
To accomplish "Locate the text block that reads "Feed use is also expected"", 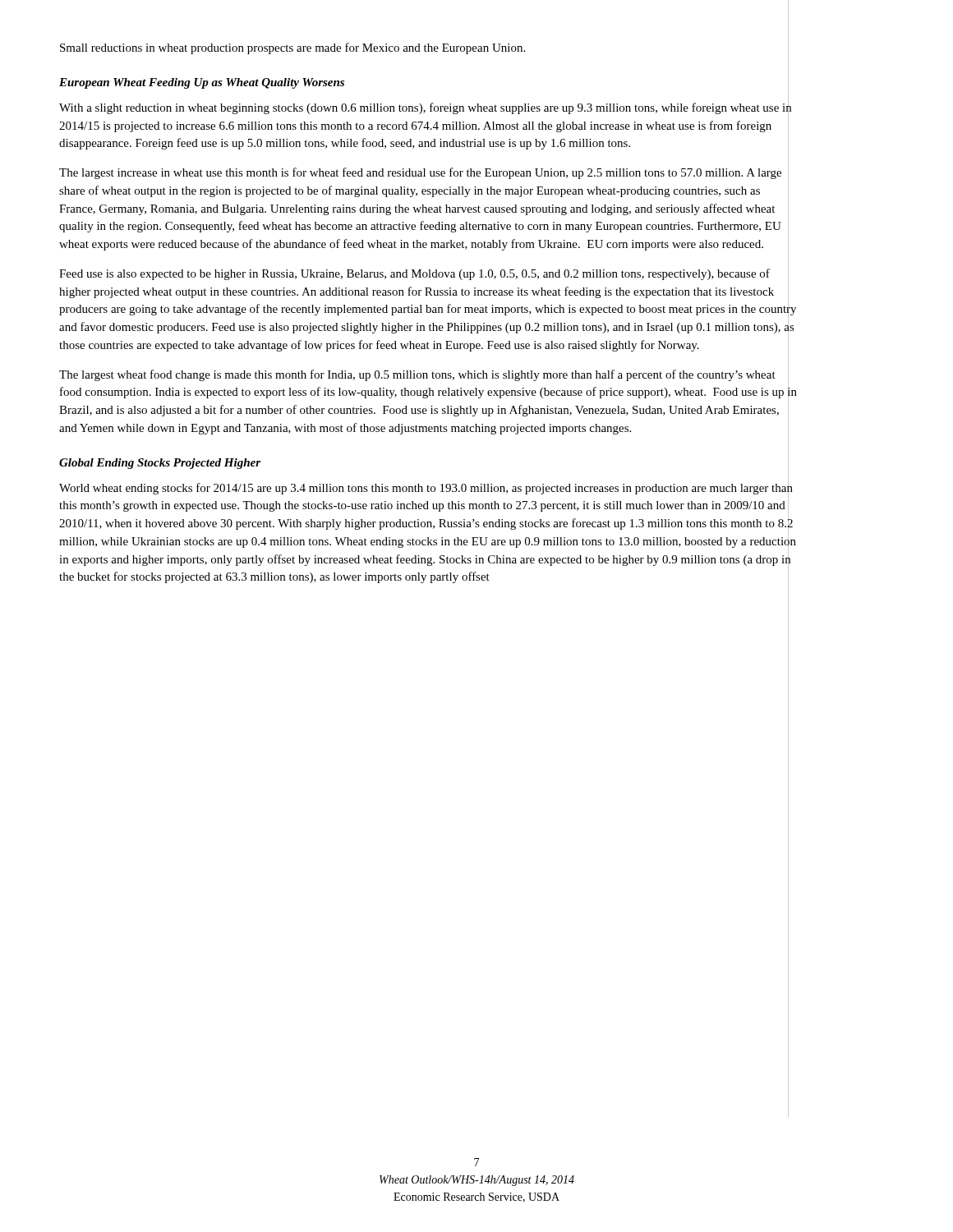I will (428, 309).
